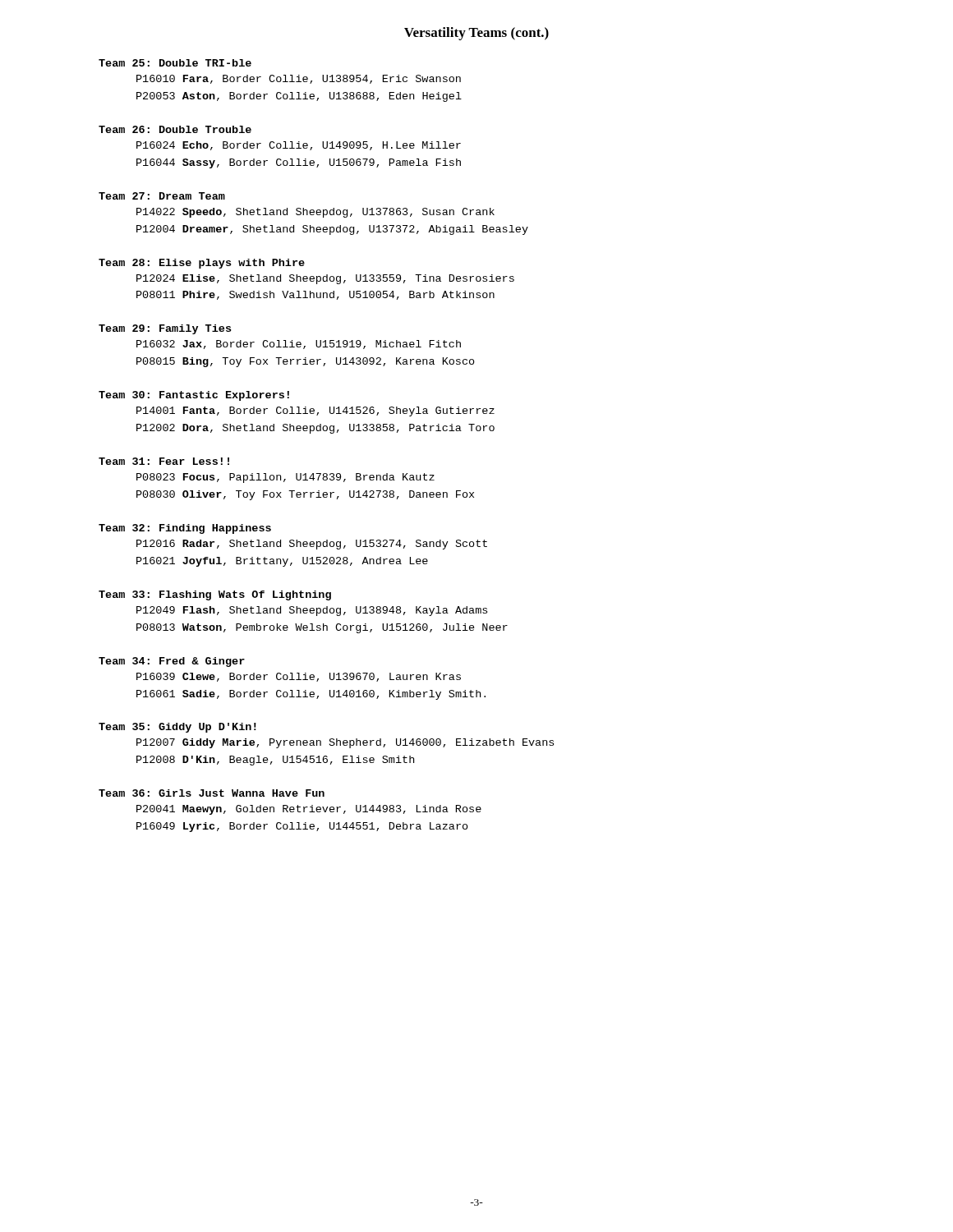Image resolution: width=953 pixels, height=1232 pixels.
Task: Locate the text starting "Team 33: Flashing Wats Of"
Action: pos(493,613)
